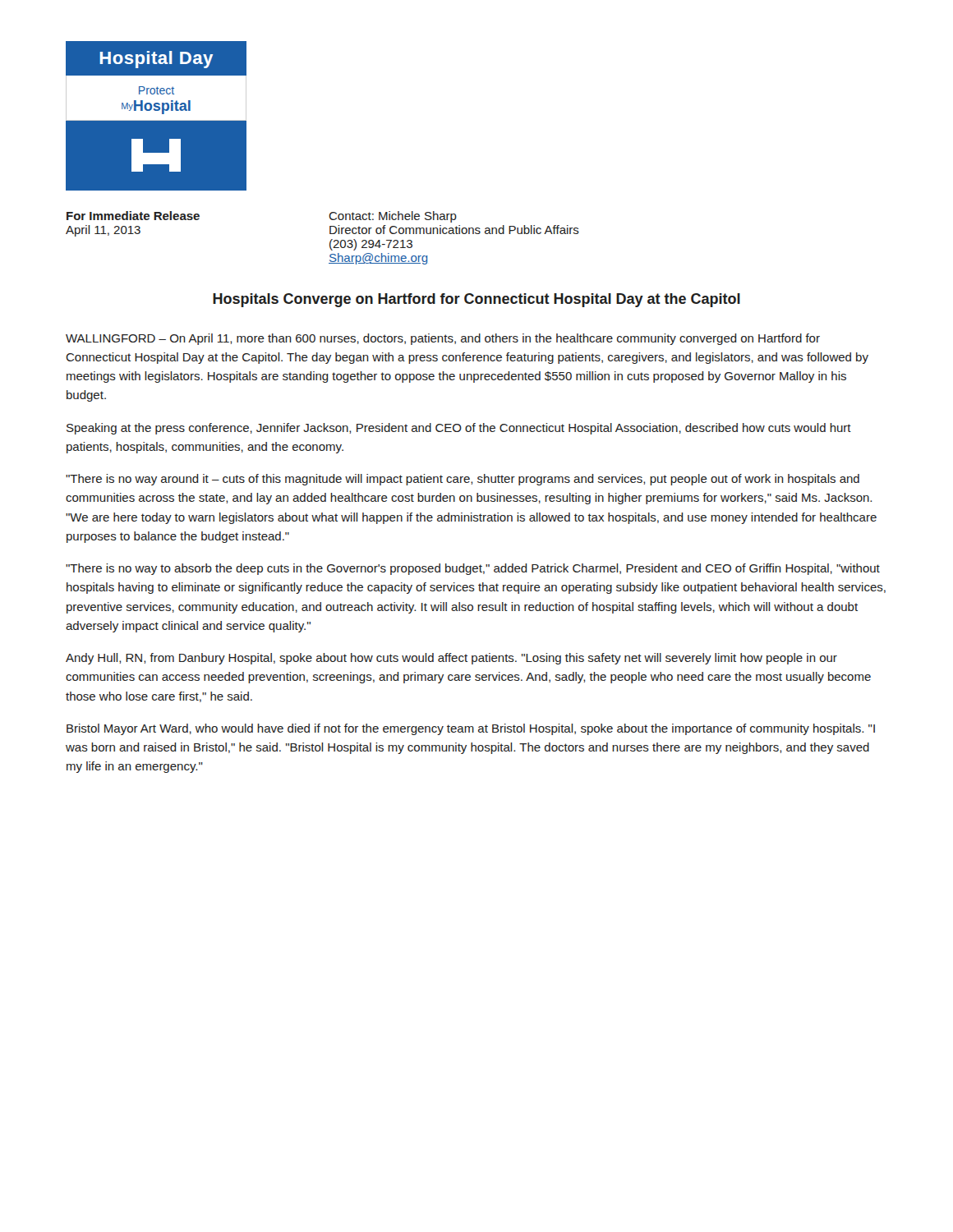953x1232 pixels.
Task: Find the block on this page that starts "For Immediate Release"
Action: pos(133,223)
